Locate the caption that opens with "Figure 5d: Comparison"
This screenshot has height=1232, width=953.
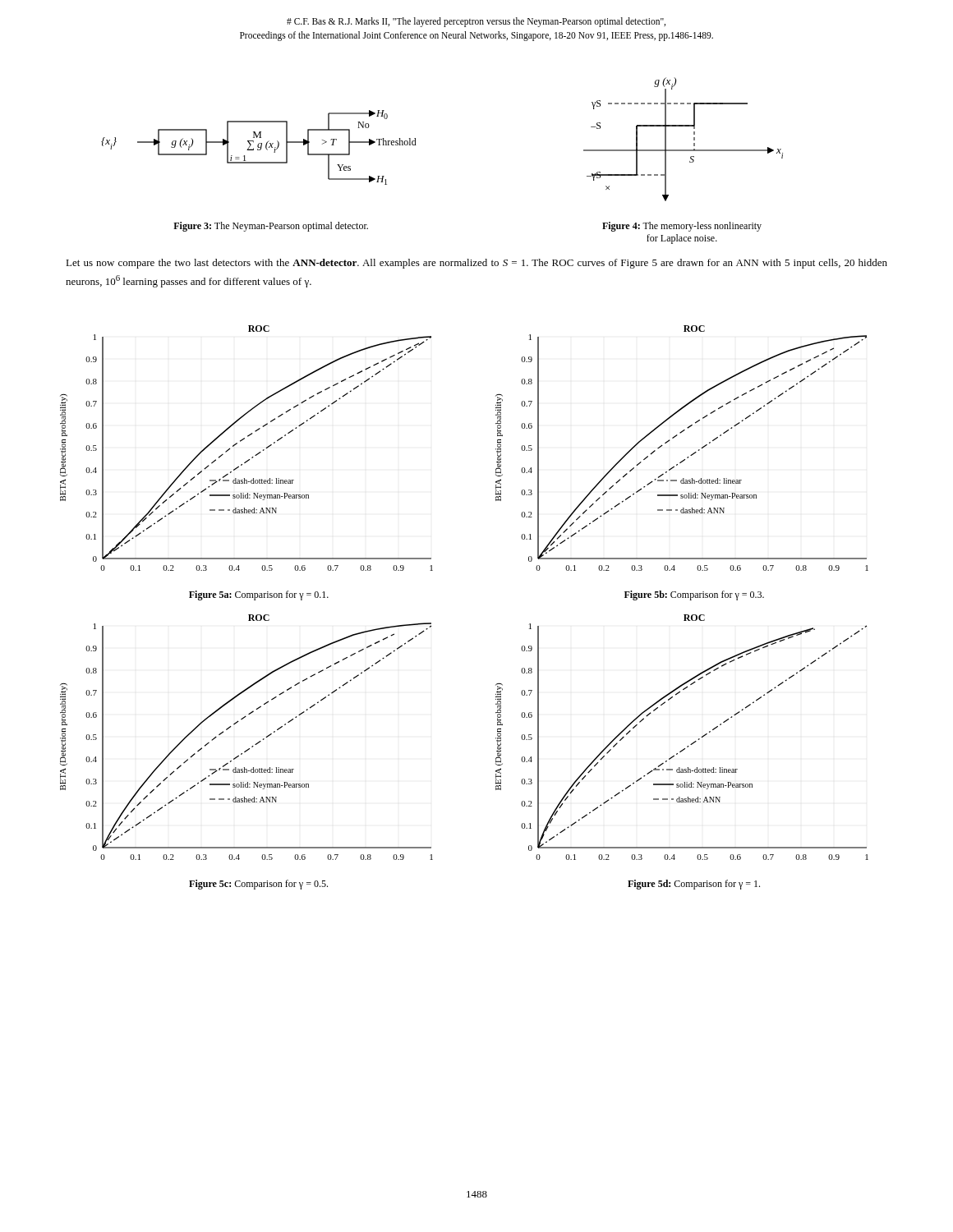(x=694, y=884)
